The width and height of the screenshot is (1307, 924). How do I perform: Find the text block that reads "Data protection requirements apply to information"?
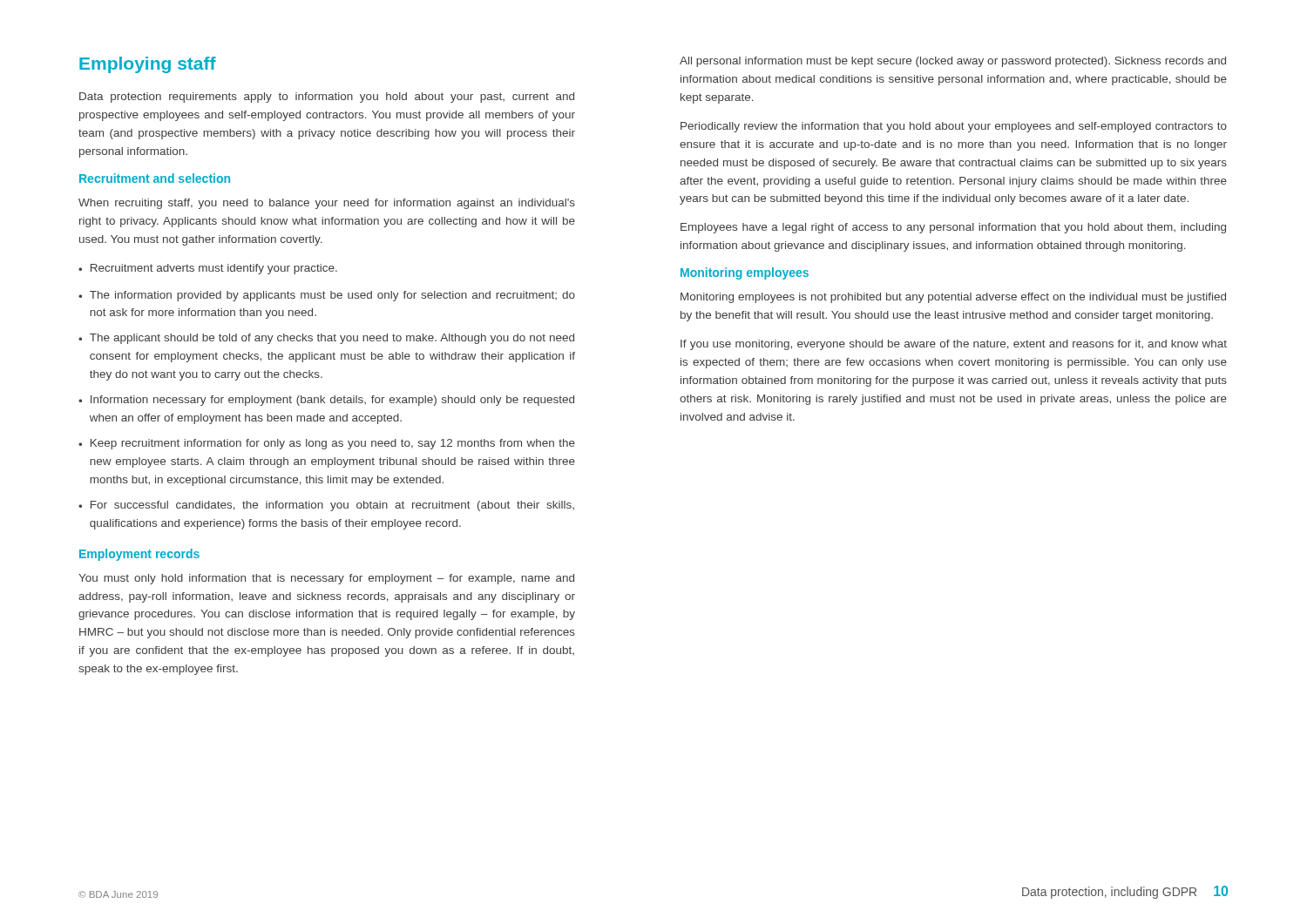pos(327,125)
